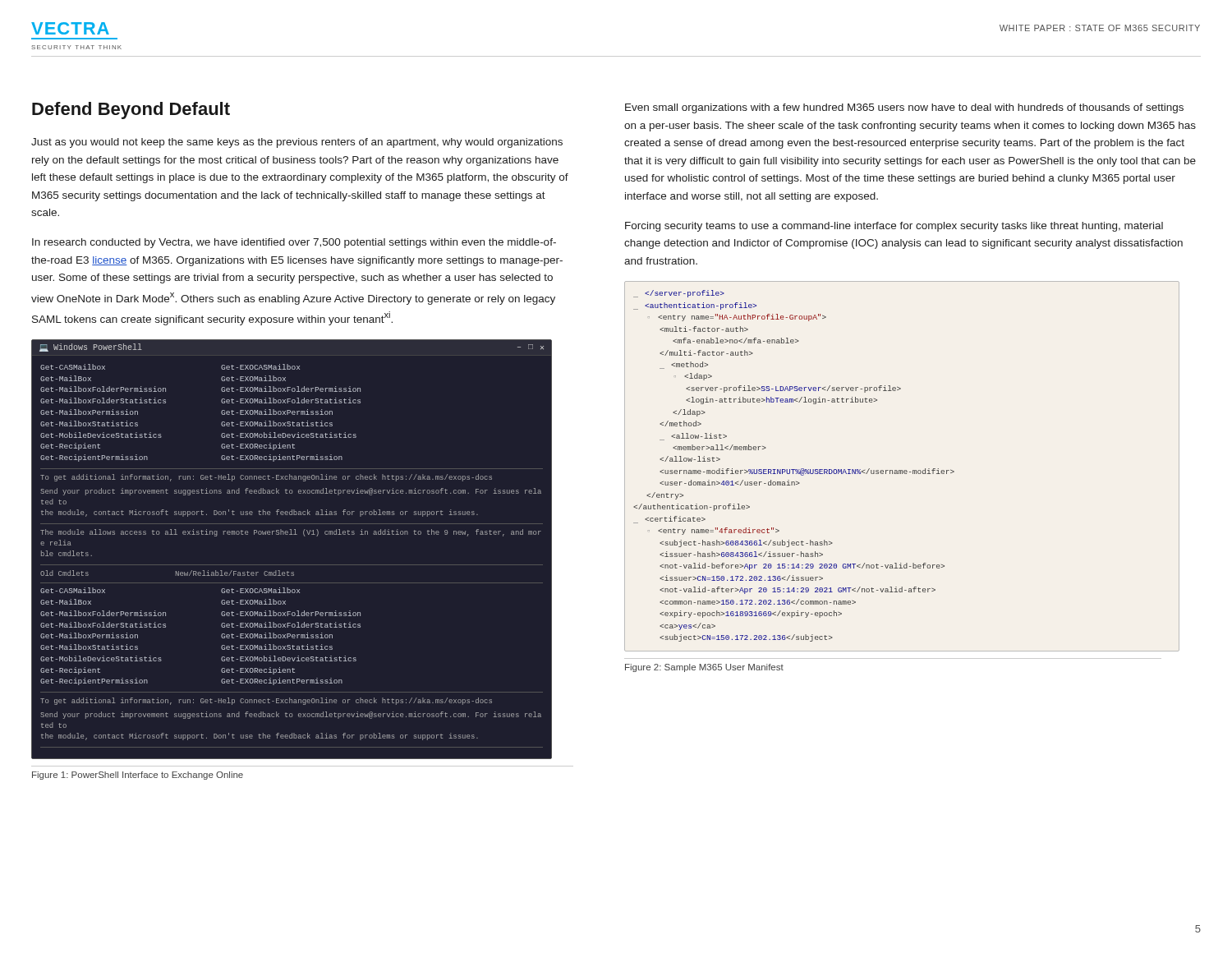
Task: Select the logo
Action: pos(76,37)
